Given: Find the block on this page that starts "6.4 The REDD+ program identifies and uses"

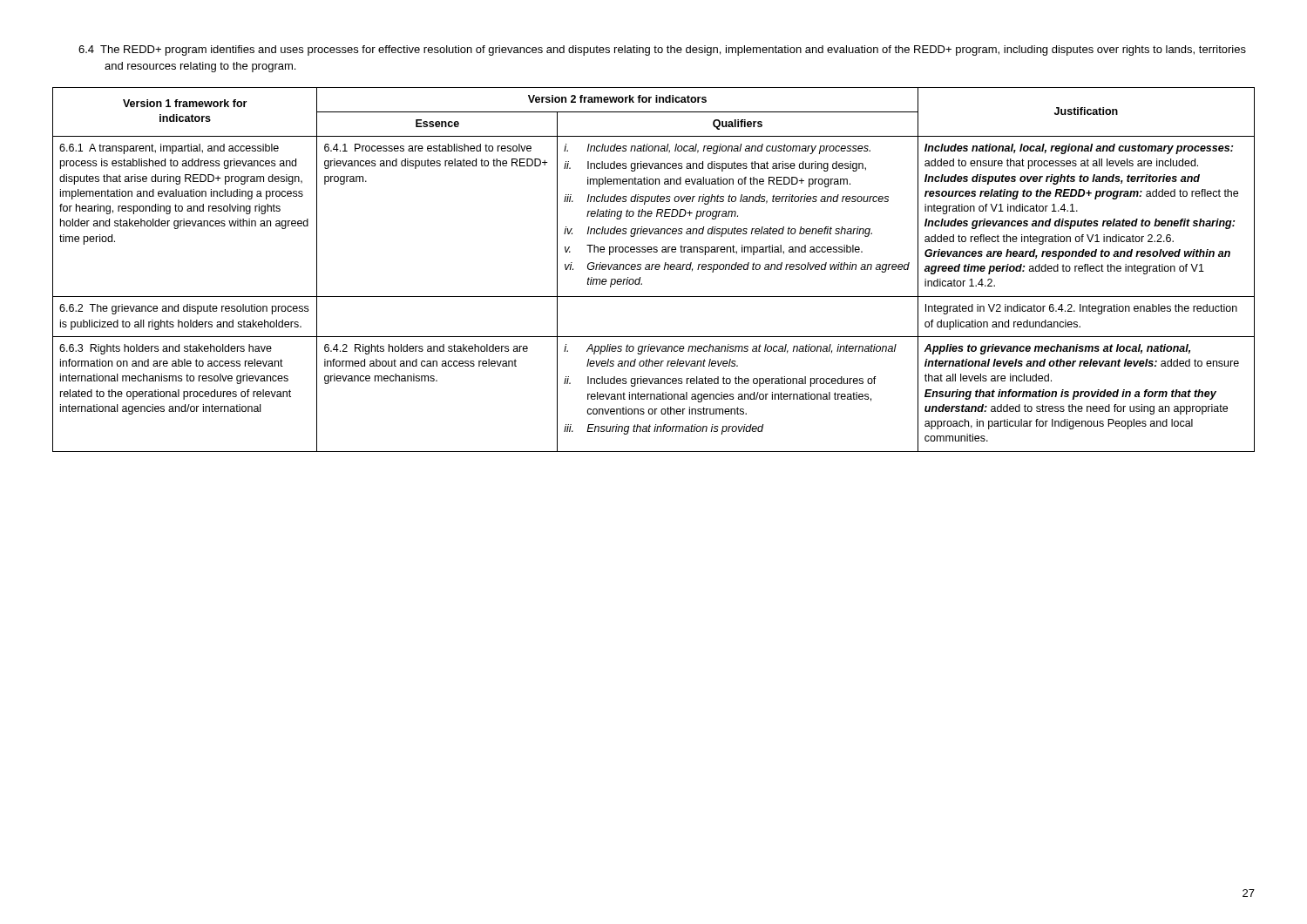Looking at the screenshot, I should [x=662, y=57].
